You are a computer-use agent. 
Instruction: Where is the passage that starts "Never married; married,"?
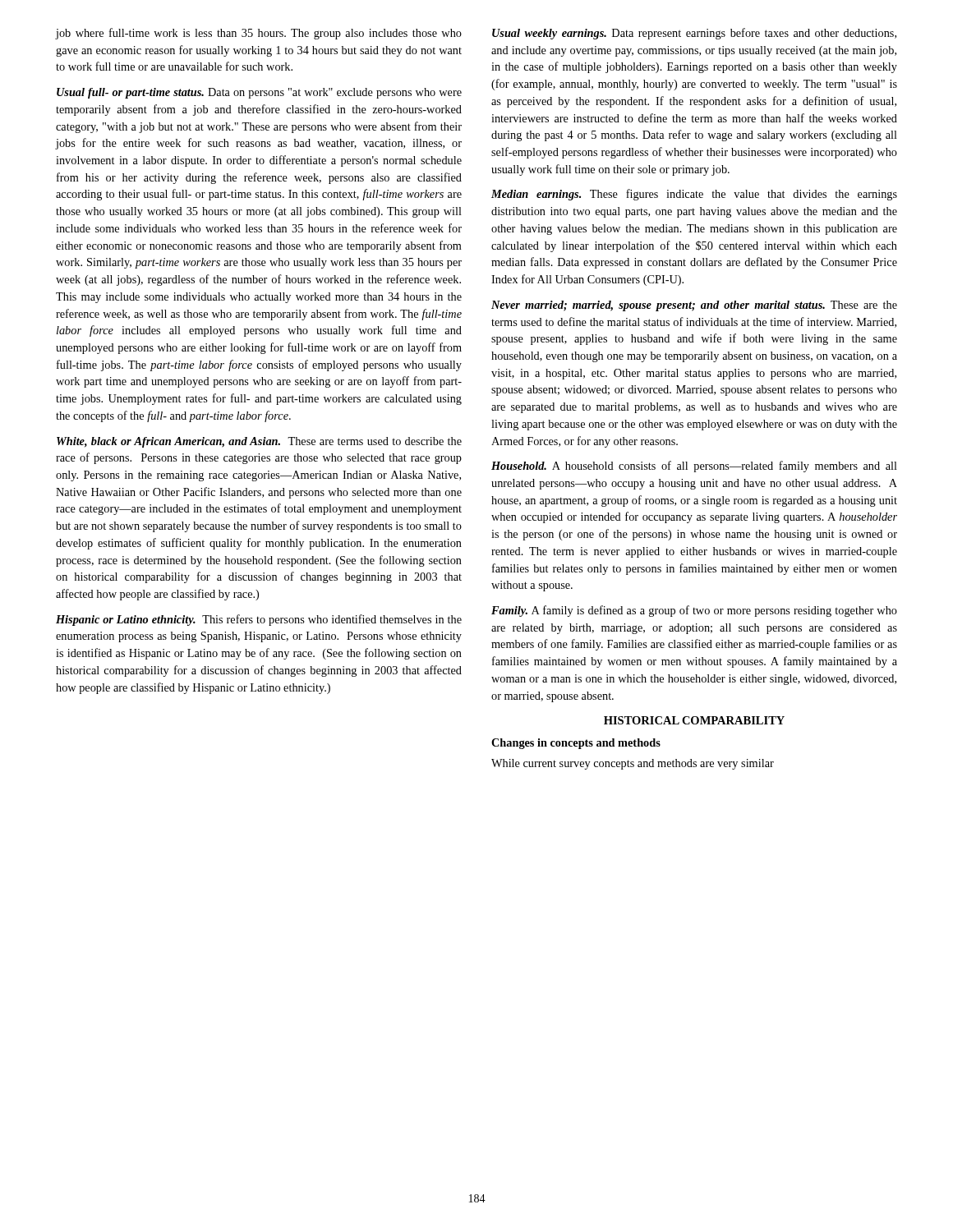(x=694, y=373)
